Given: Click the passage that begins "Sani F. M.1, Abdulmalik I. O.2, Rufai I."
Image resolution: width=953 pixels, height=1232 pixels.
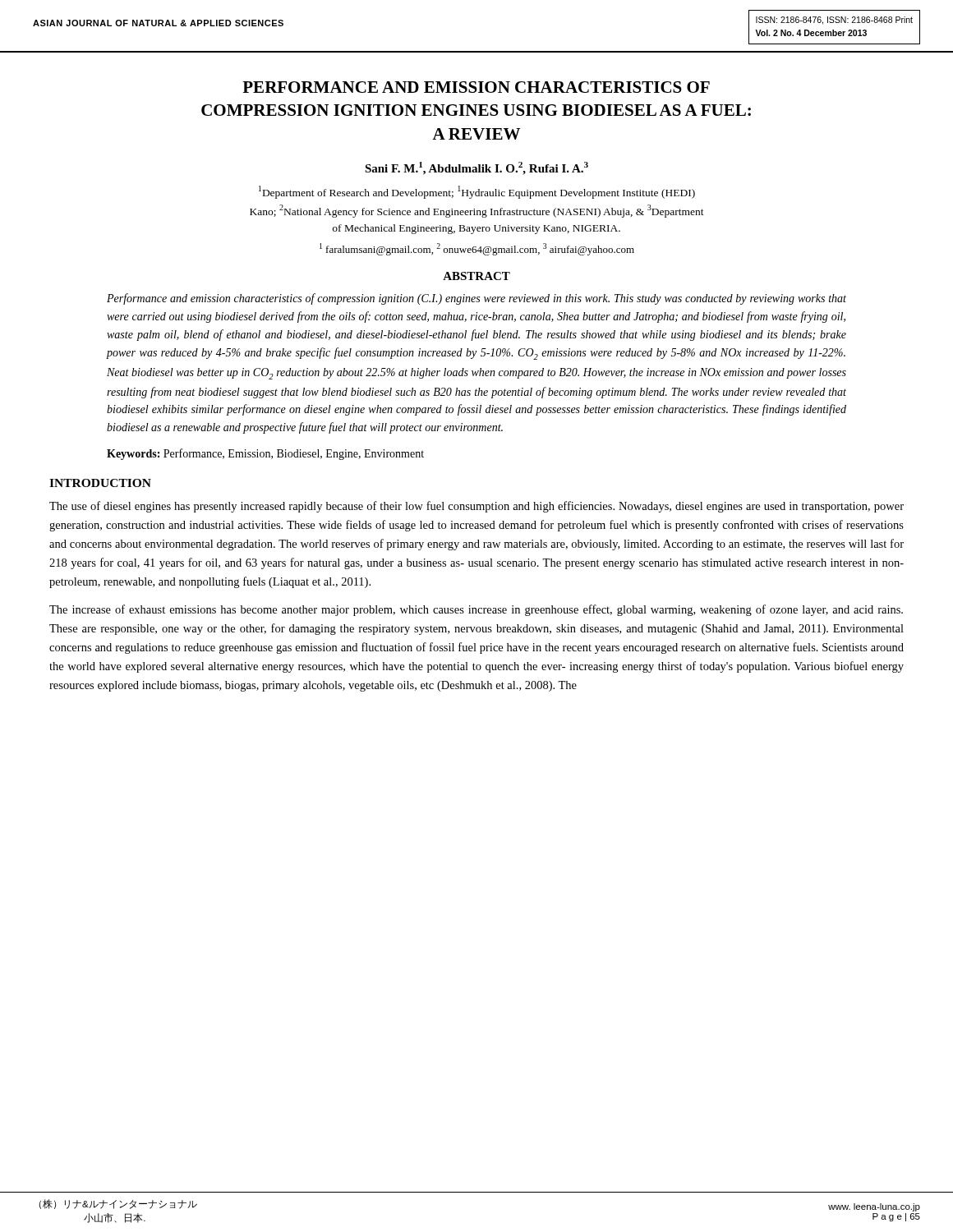Looking at the screenshot, I should [x=476, y=167].
